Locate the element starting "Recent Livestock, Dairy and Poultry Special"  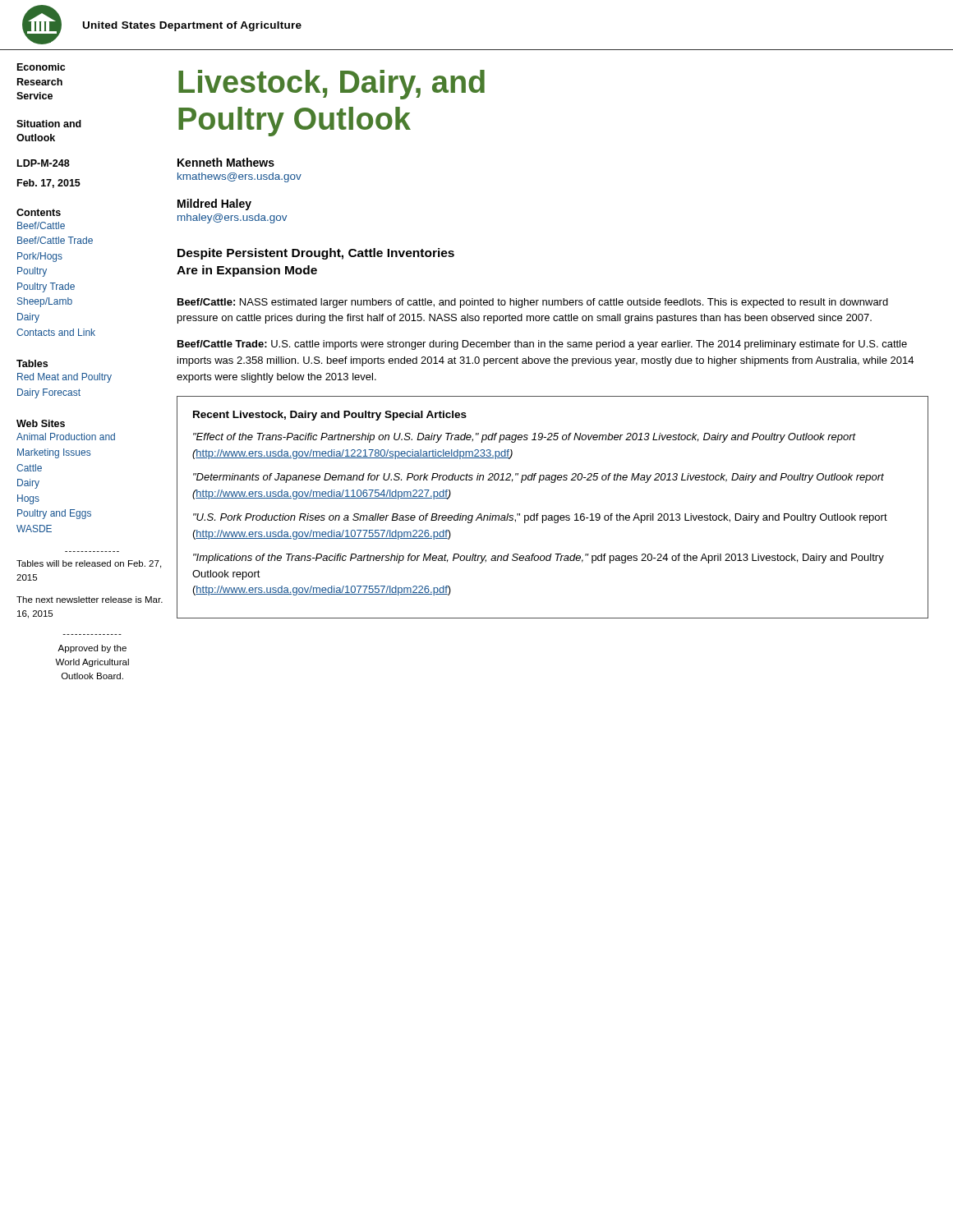pyautogui.click(x=330, y=416)
